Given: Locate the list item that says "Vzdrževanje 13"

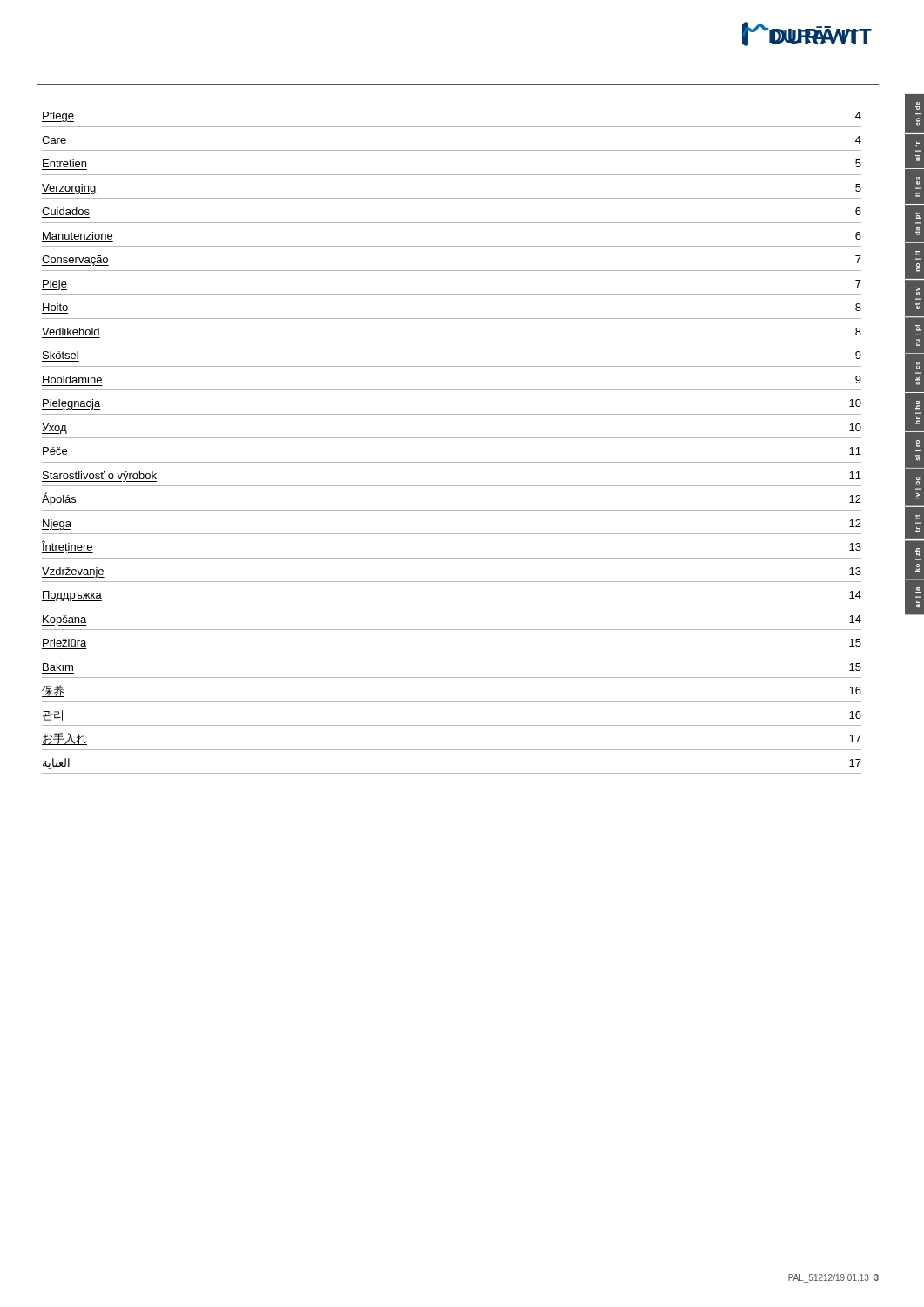Looking at the screenshot, I should click(x=452, y=571).
